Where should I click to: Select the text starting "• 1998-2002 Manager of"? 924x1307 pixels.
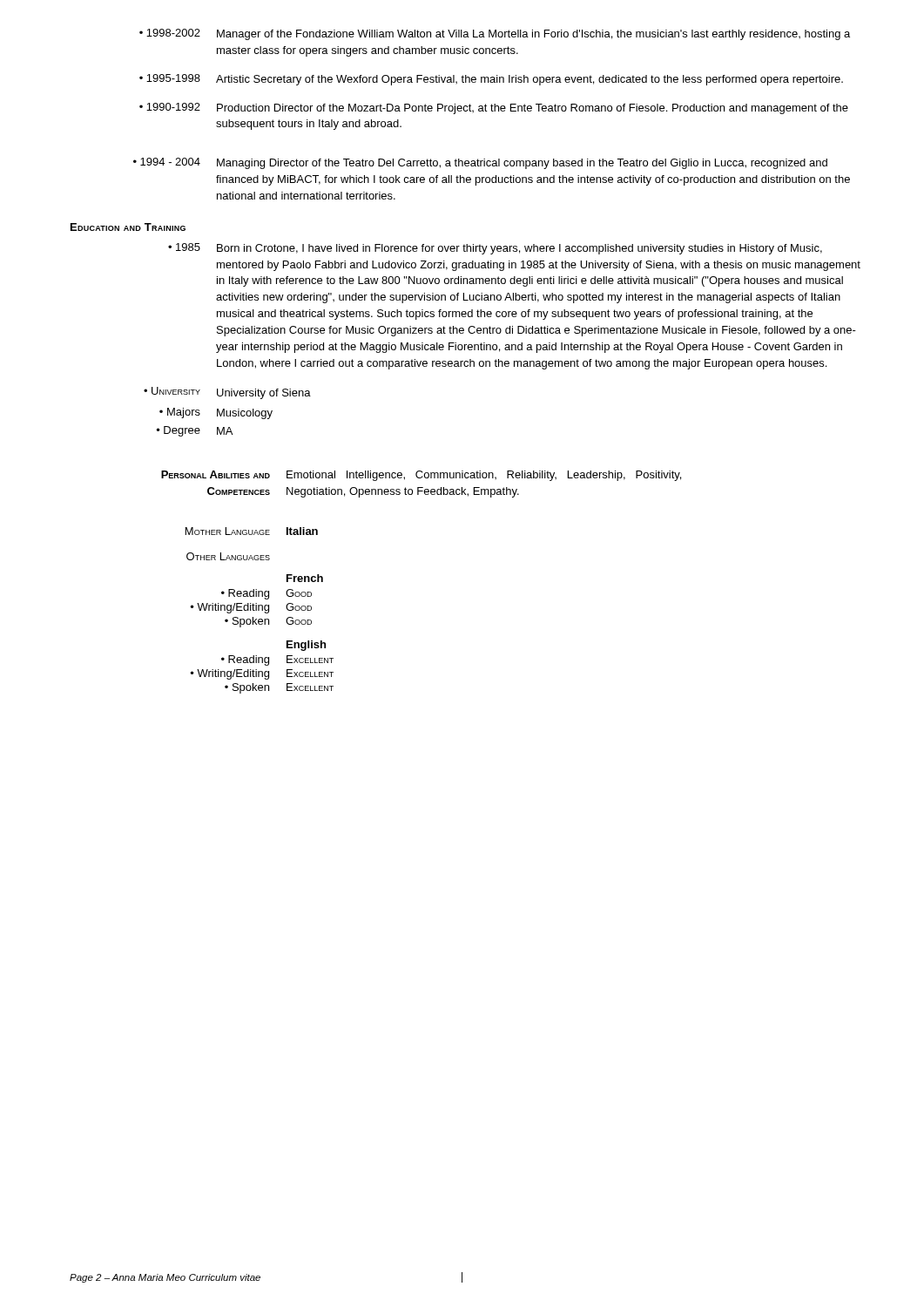(470, 43)
